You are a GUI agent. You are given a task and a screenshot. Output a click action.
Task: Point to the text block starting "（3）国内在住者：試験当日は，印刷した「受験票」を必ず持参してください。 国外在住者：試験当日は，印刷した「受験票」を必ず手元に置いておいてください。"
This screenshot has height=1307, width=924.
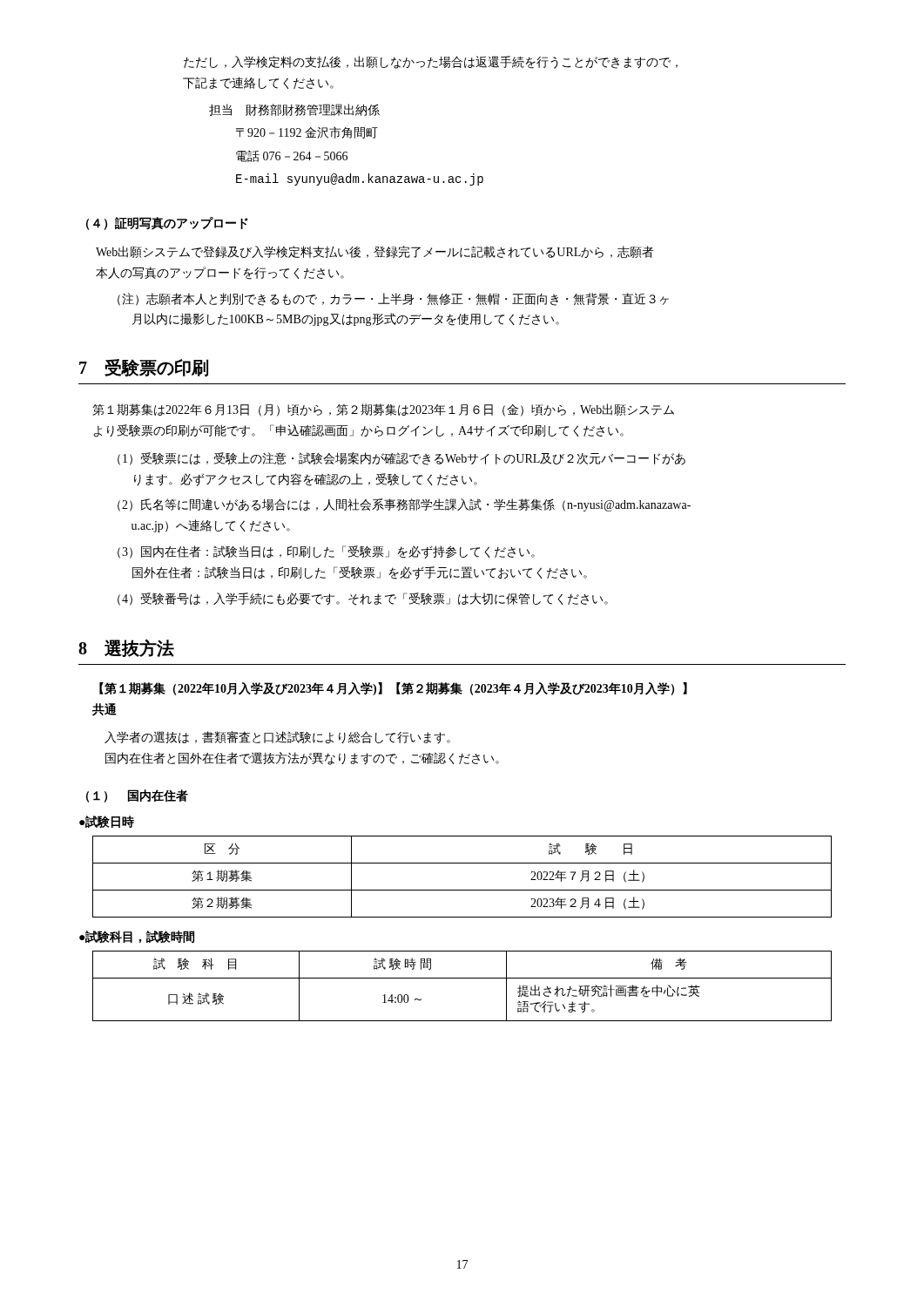point(352,562)
